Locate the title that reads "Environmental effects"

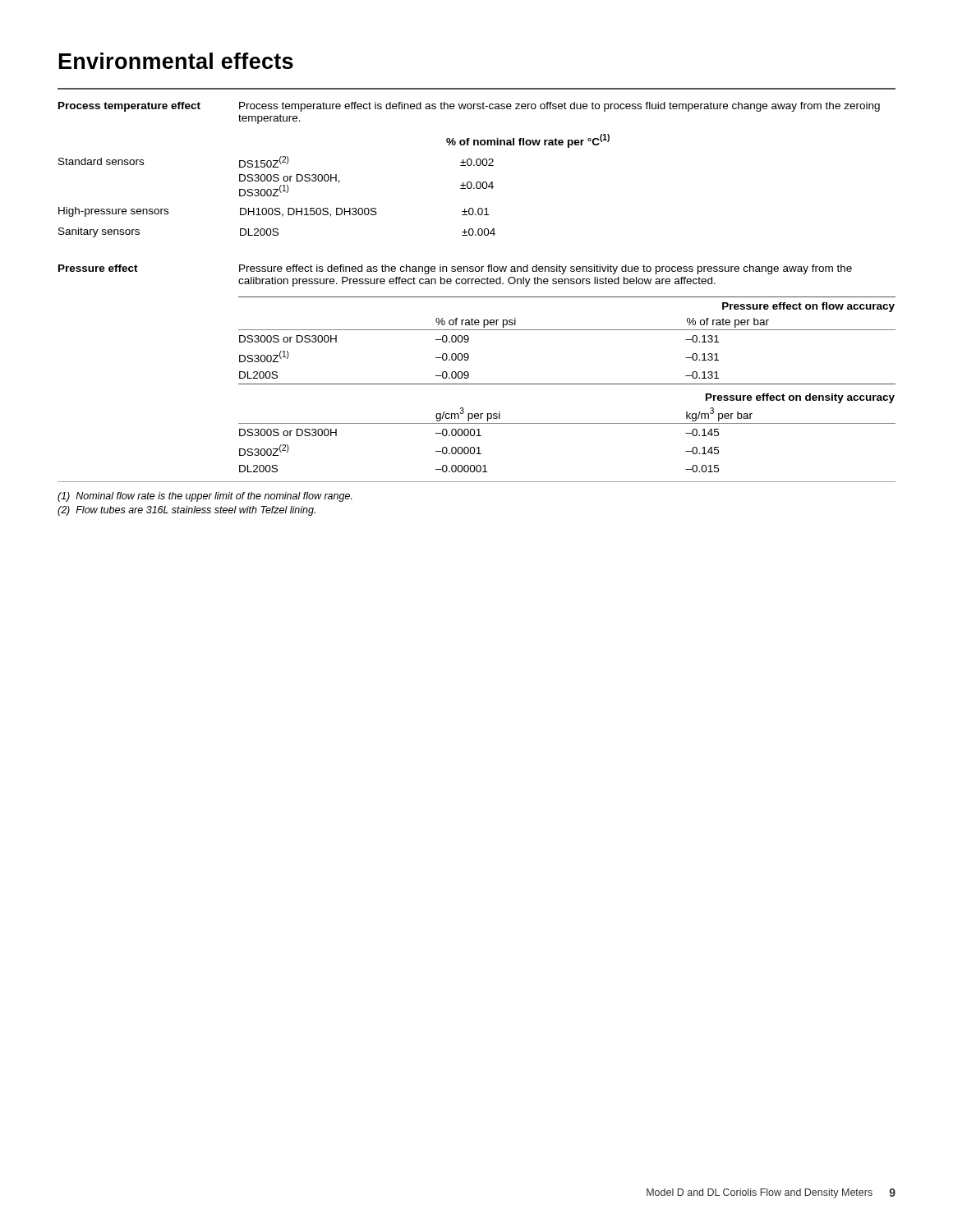pos(176,62)
